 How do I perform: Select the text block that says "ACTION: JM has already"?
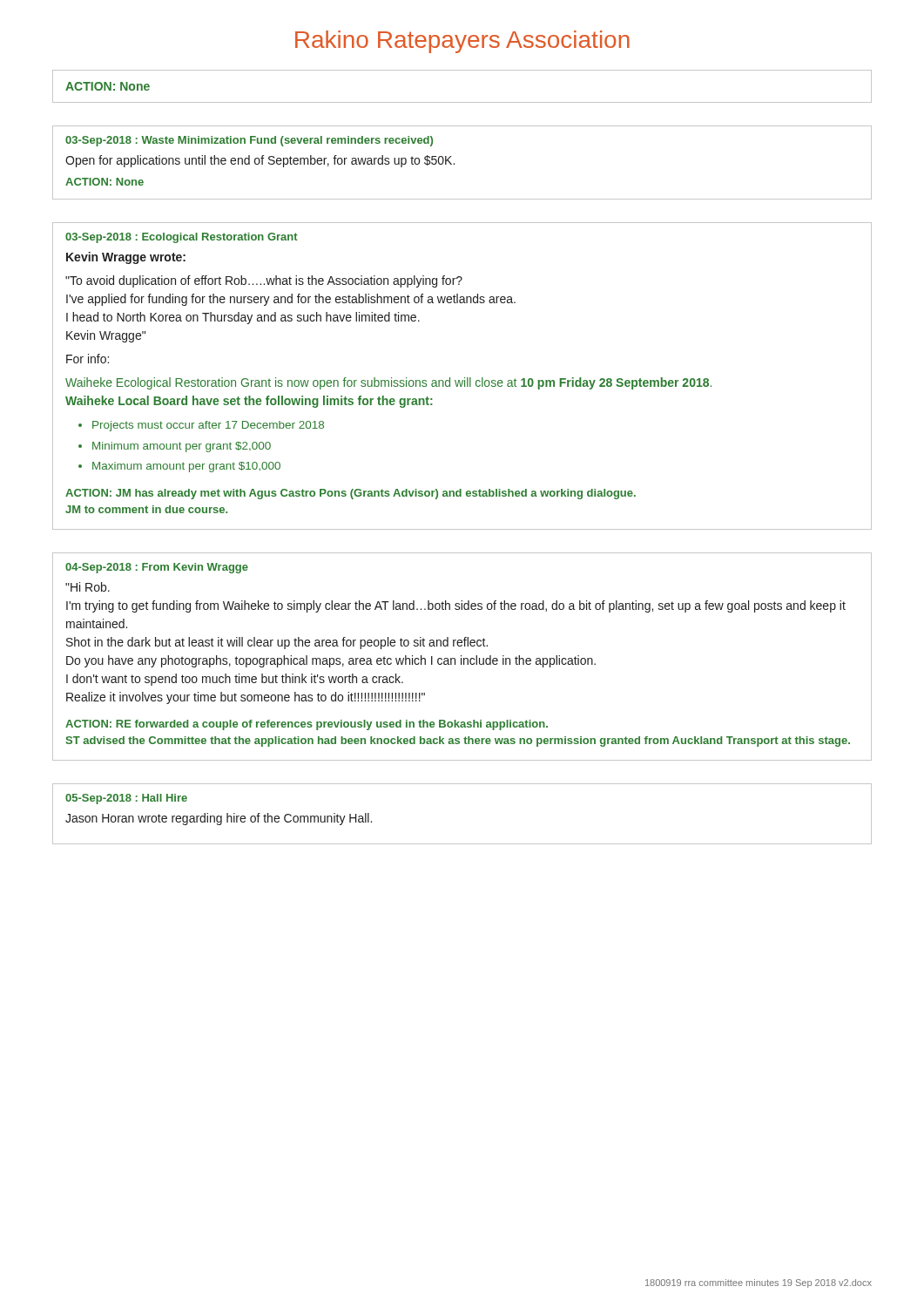coord(351,501)
